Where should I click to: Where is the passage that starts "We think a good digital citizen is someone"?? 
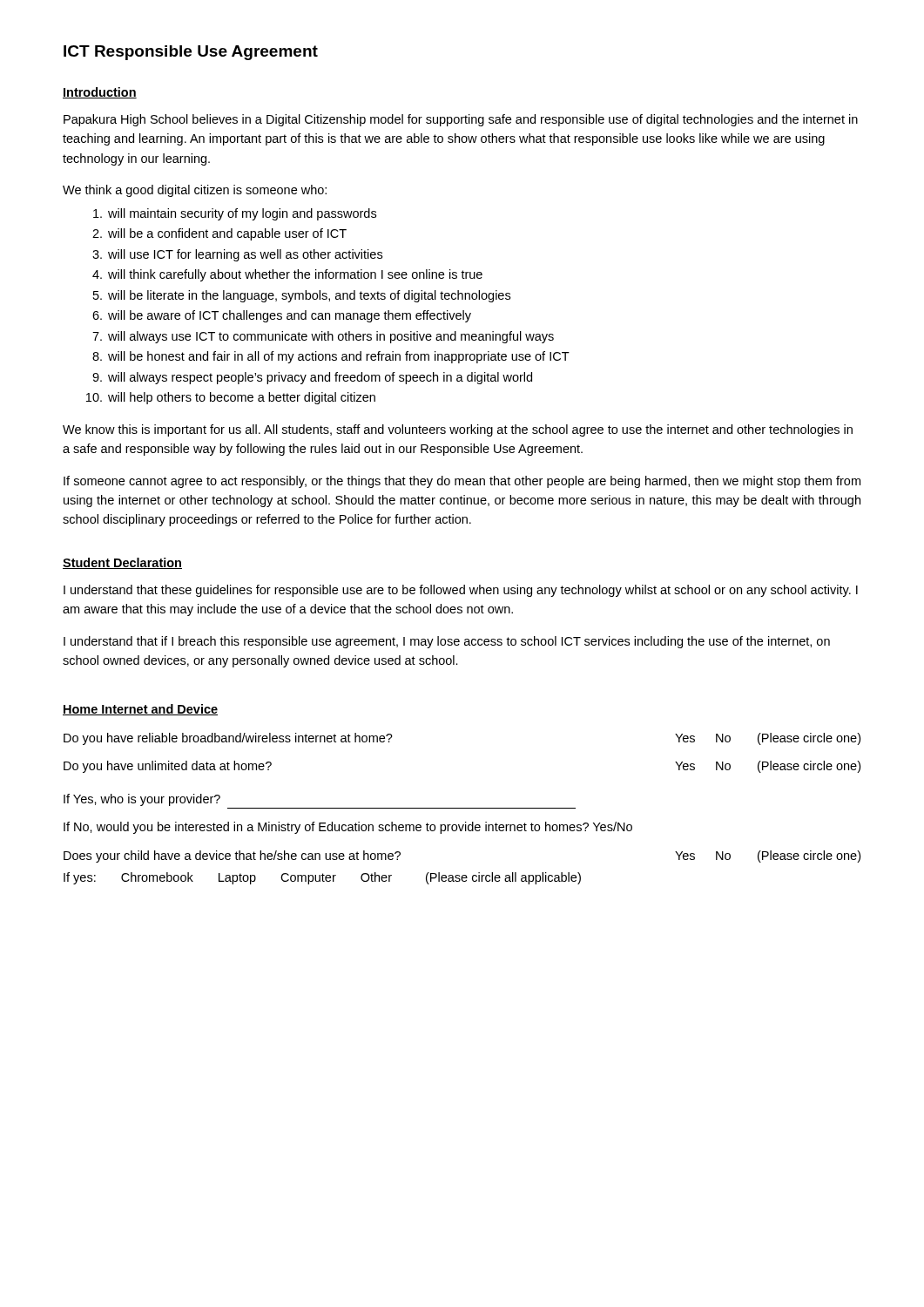[x=195, y=190]
